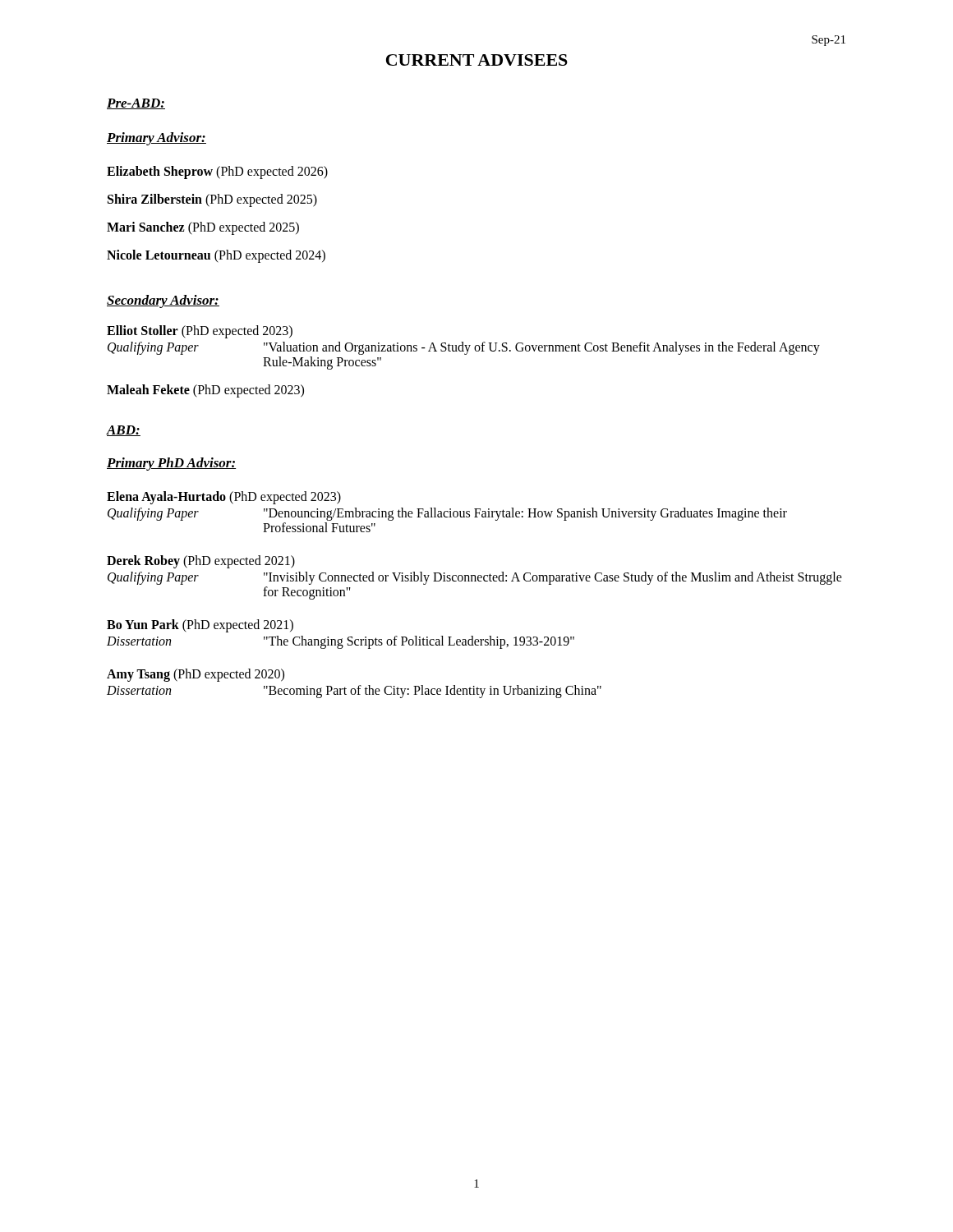
Task: Where does it say "Maleah Fekete (PhD expected 2023)"?
Action: click(x=206, y=390)
